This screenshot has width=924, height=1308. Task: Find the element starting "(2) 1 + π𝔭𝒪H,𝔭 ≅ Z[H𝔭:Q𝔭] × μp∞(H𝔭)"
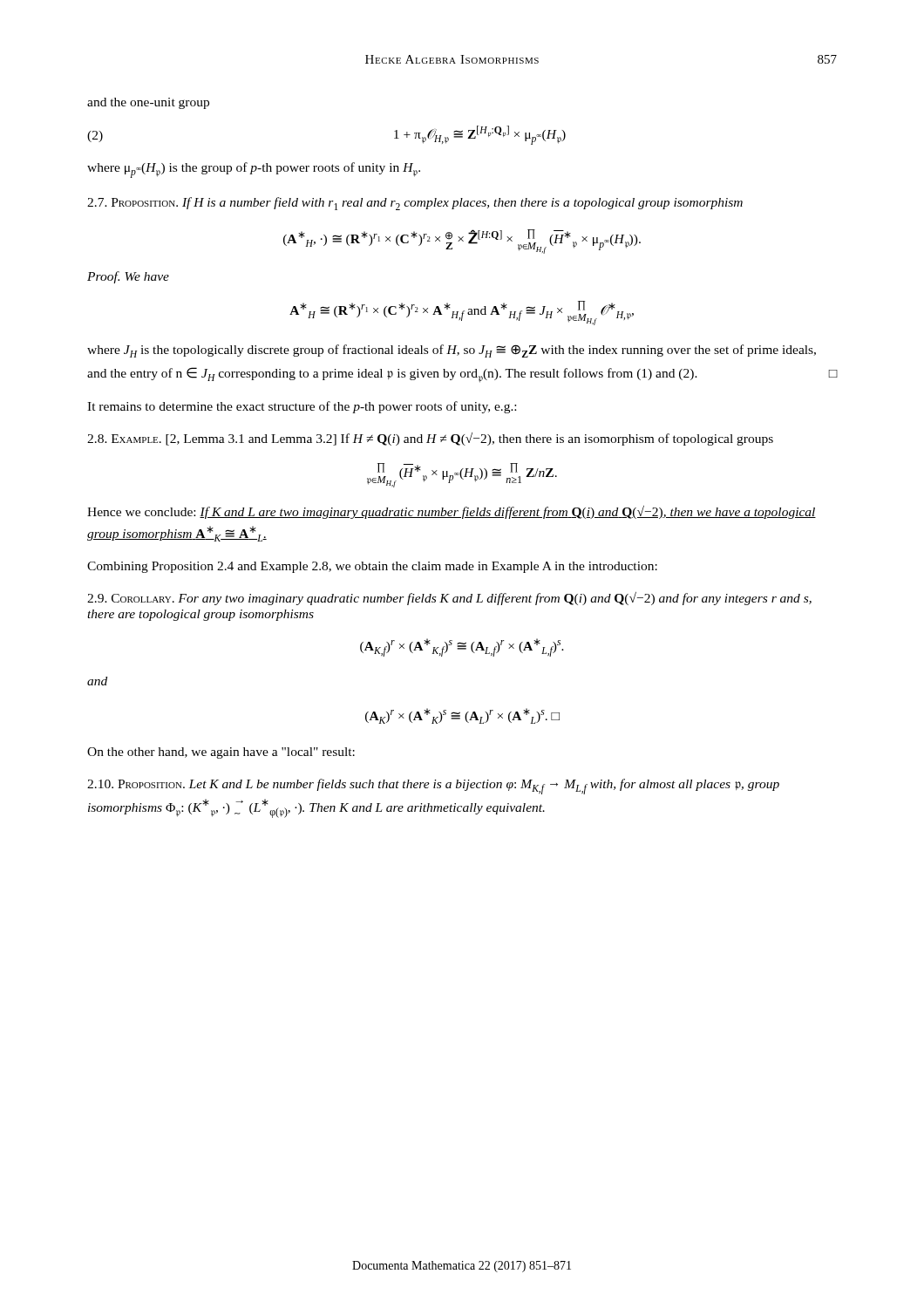click(x=462, y=135)
